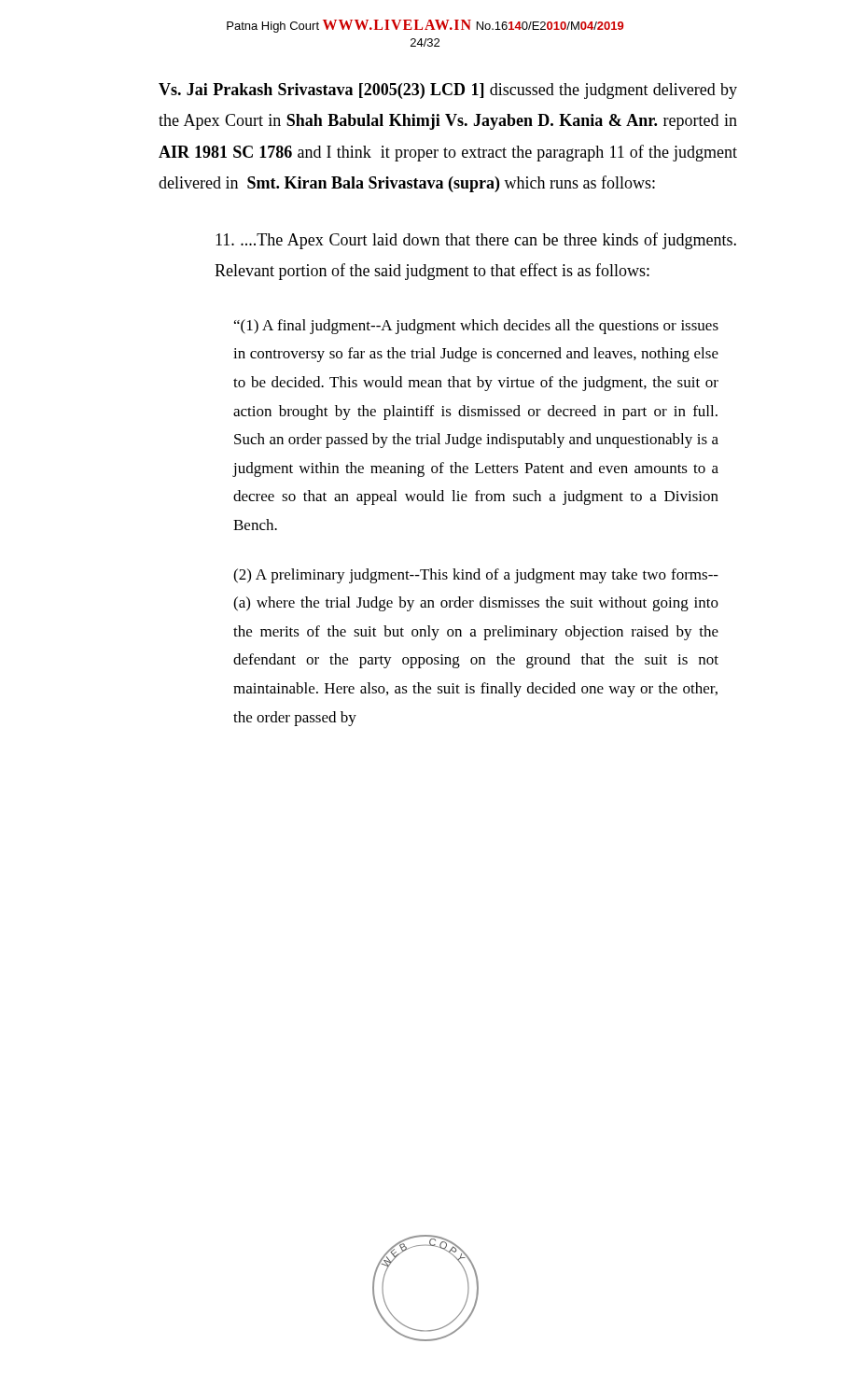Click on the text block that reads "....The Apex Court laid down that there"
This screenshot has width=850, height=1400.
(x=476, y=256)
